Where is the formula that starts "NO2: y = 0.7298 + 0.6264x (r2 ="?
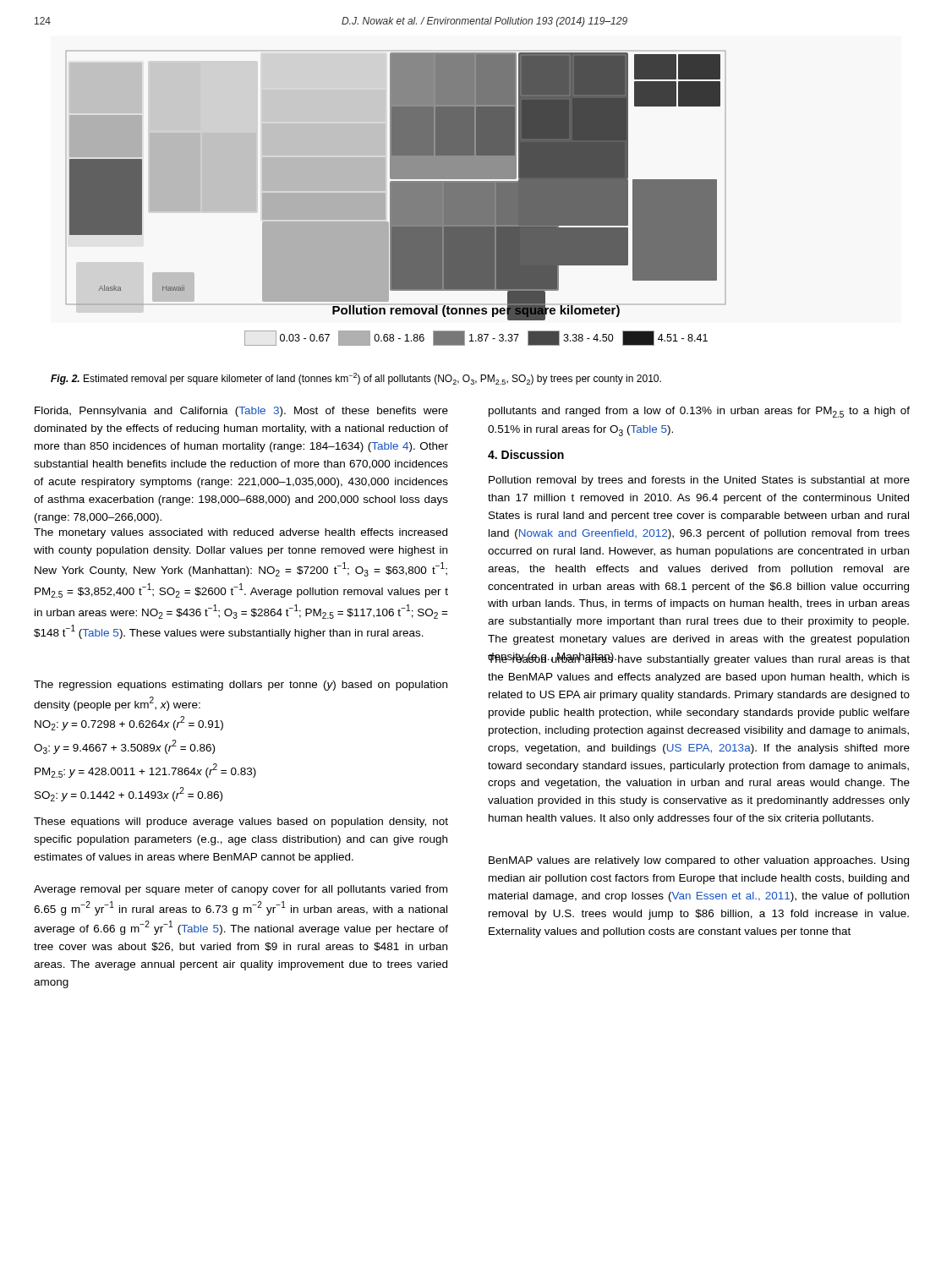The height and width of the screenshot is (1268, 952). click(129, 724)
